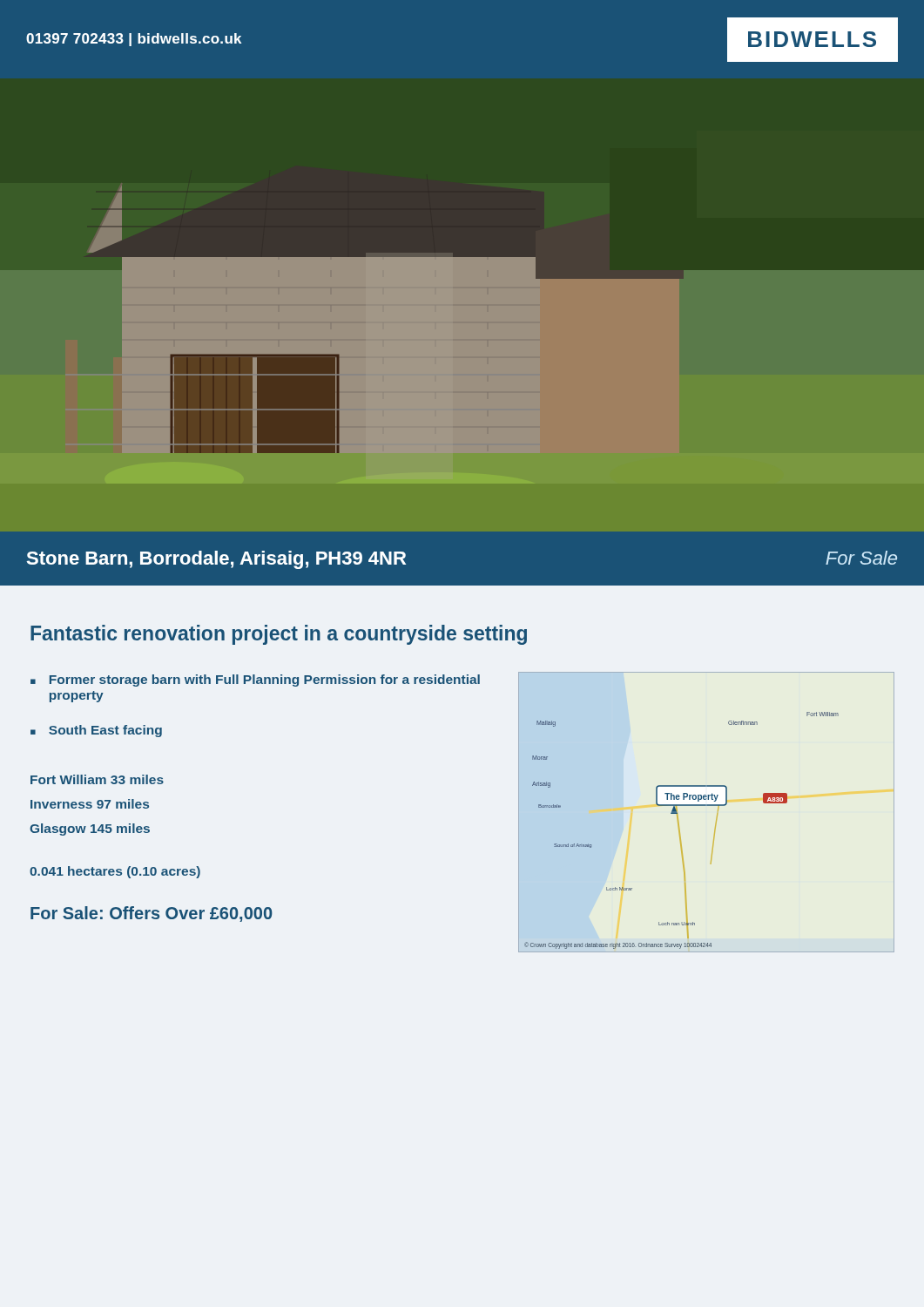This screenshot has width=924, height=1307.
Task: Find the section header that reads "Fantastic renovation project in"
Action: pyautogui.click(x=279, y=633)
